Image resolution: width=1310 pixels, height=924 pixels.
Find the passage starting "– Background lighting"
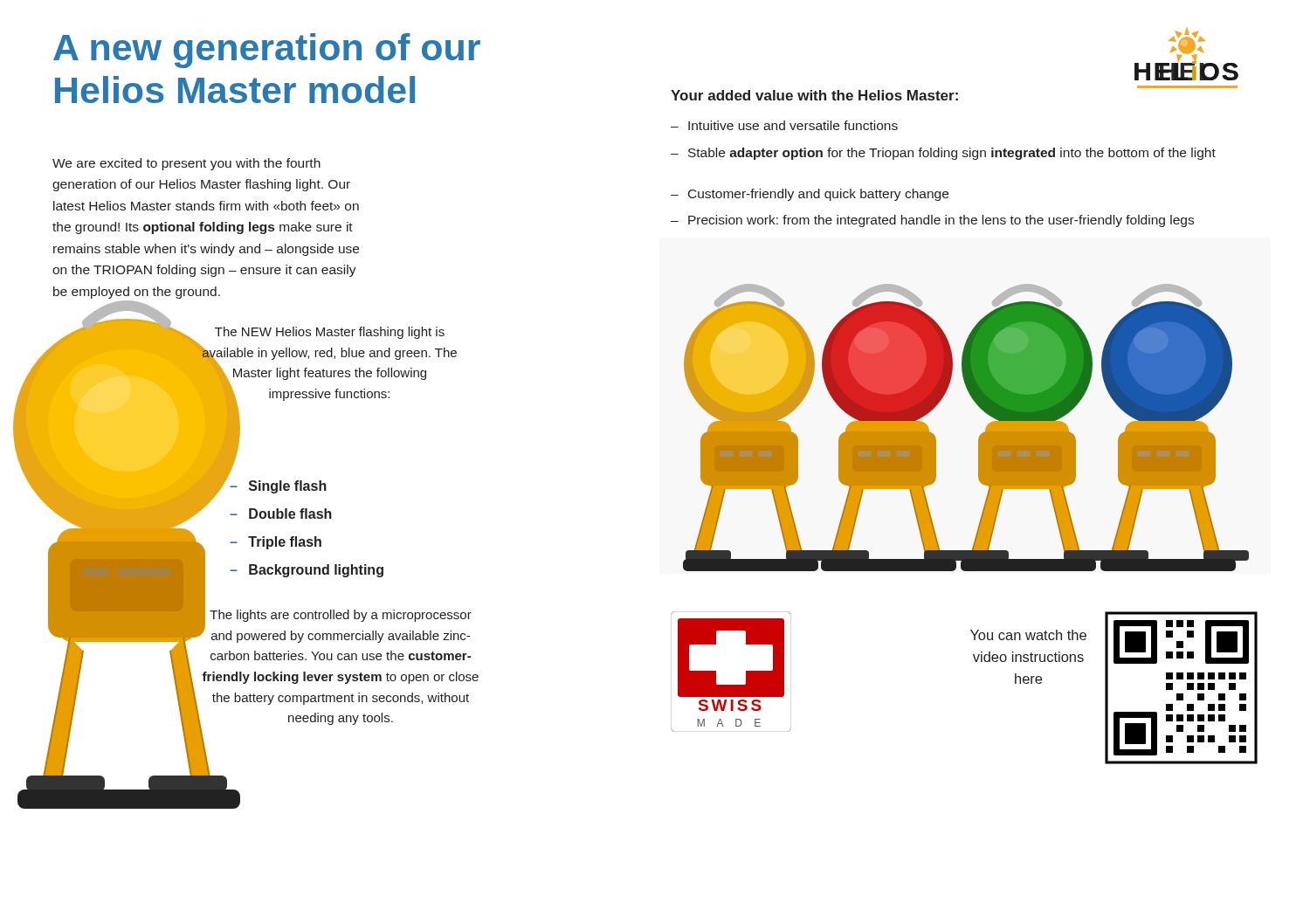[307, 570]
